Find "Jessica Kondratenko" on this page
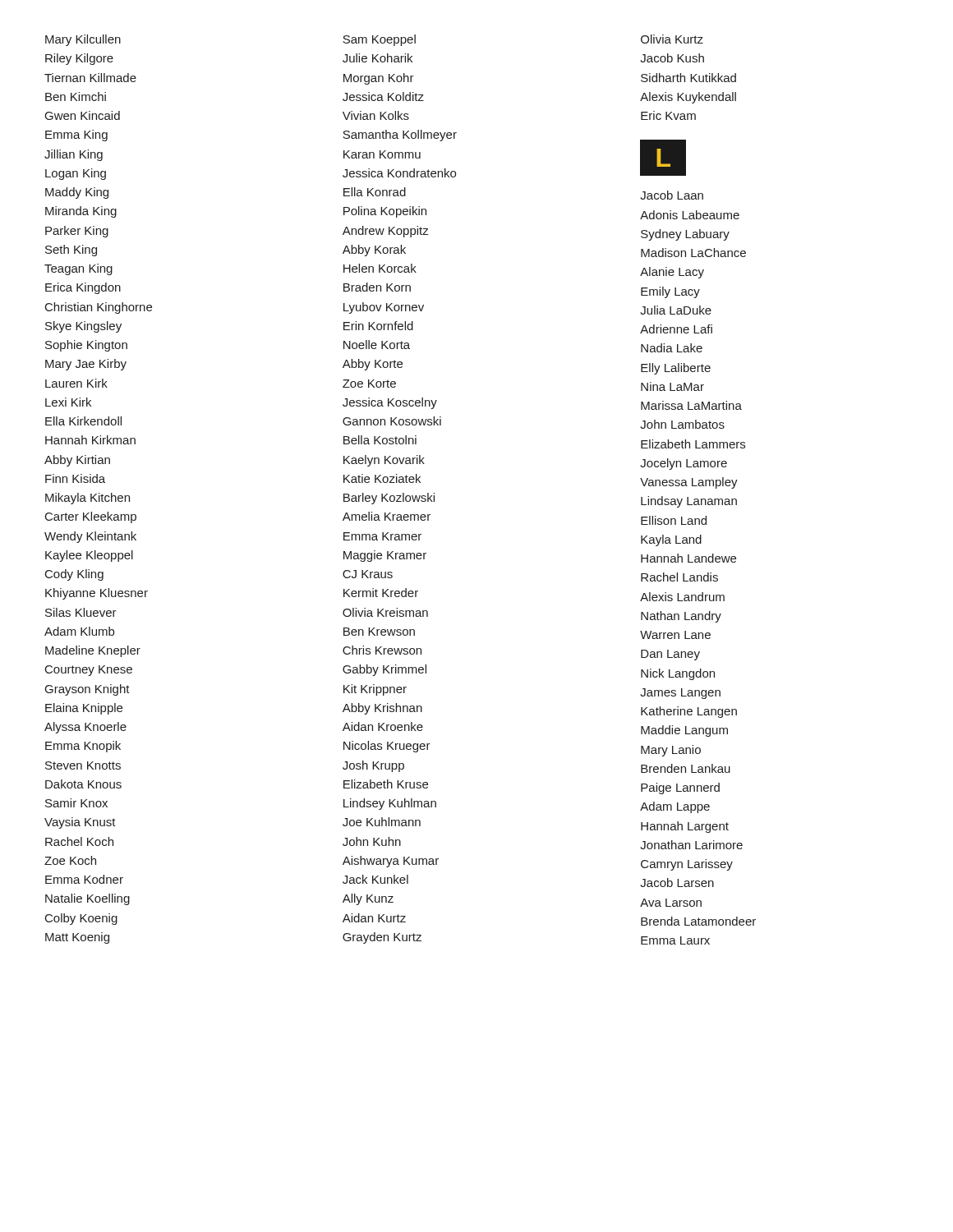Viewport: 953px width, 1232px height. point(399,173)
